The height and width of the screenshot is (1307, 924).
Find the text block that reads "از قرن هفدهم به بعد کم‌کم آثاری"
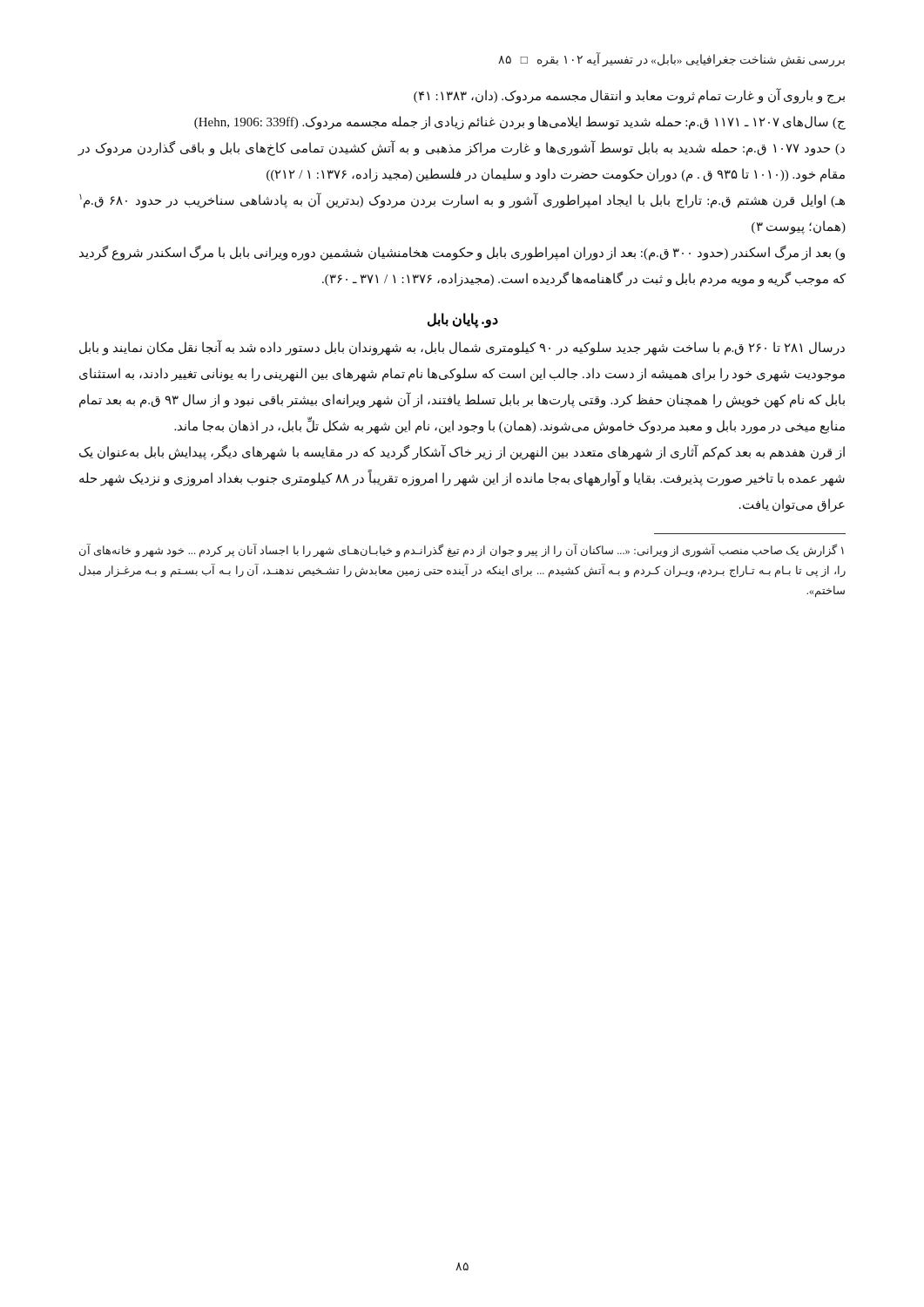point(462,478)
